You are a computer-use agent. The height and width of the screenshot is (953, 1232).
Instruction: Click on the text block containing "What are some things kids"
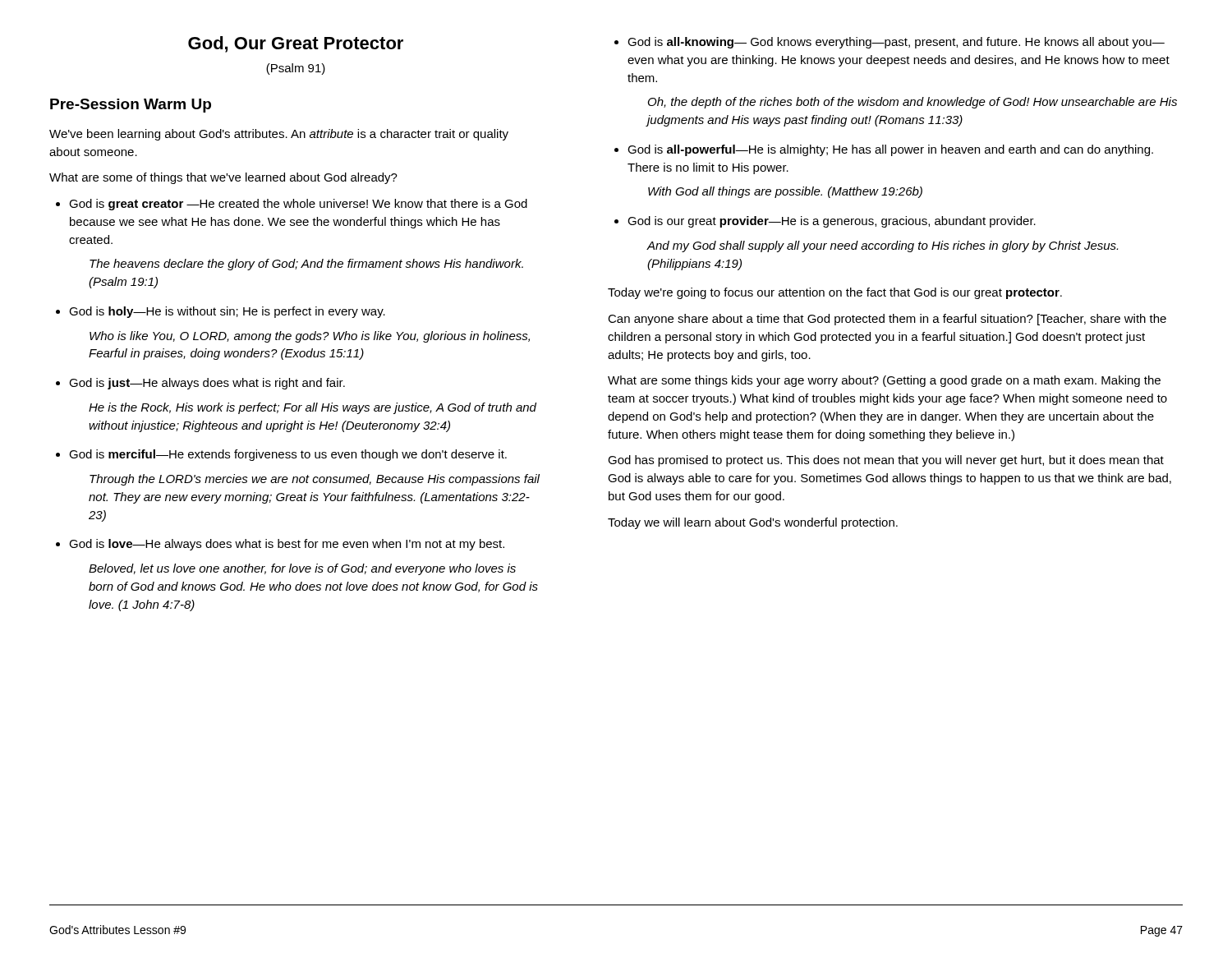click(895, 407)
